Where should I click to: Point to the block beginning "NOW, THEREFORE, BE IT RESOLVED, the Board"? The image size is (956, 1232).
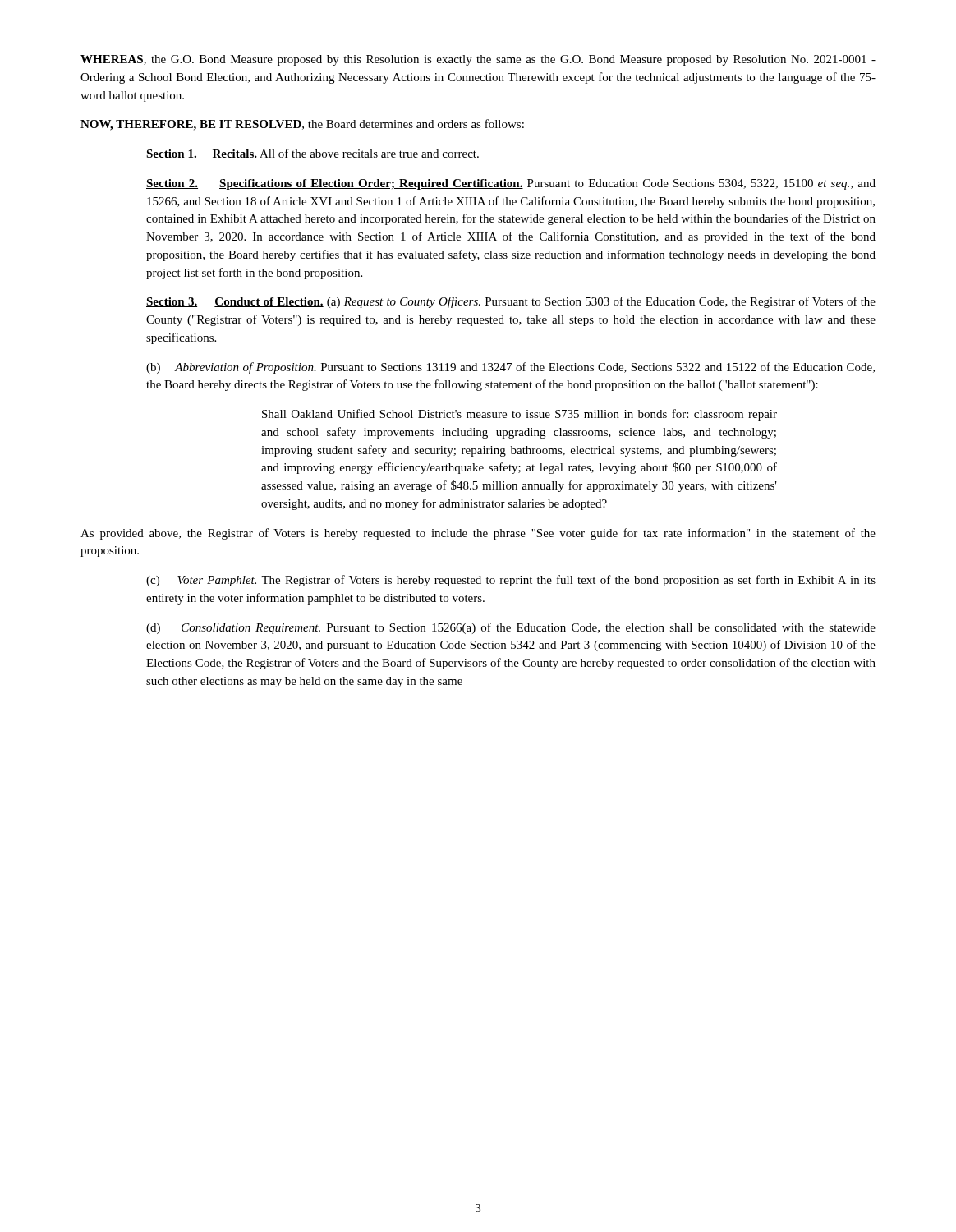pyautogui.click(x=478, y=125)
